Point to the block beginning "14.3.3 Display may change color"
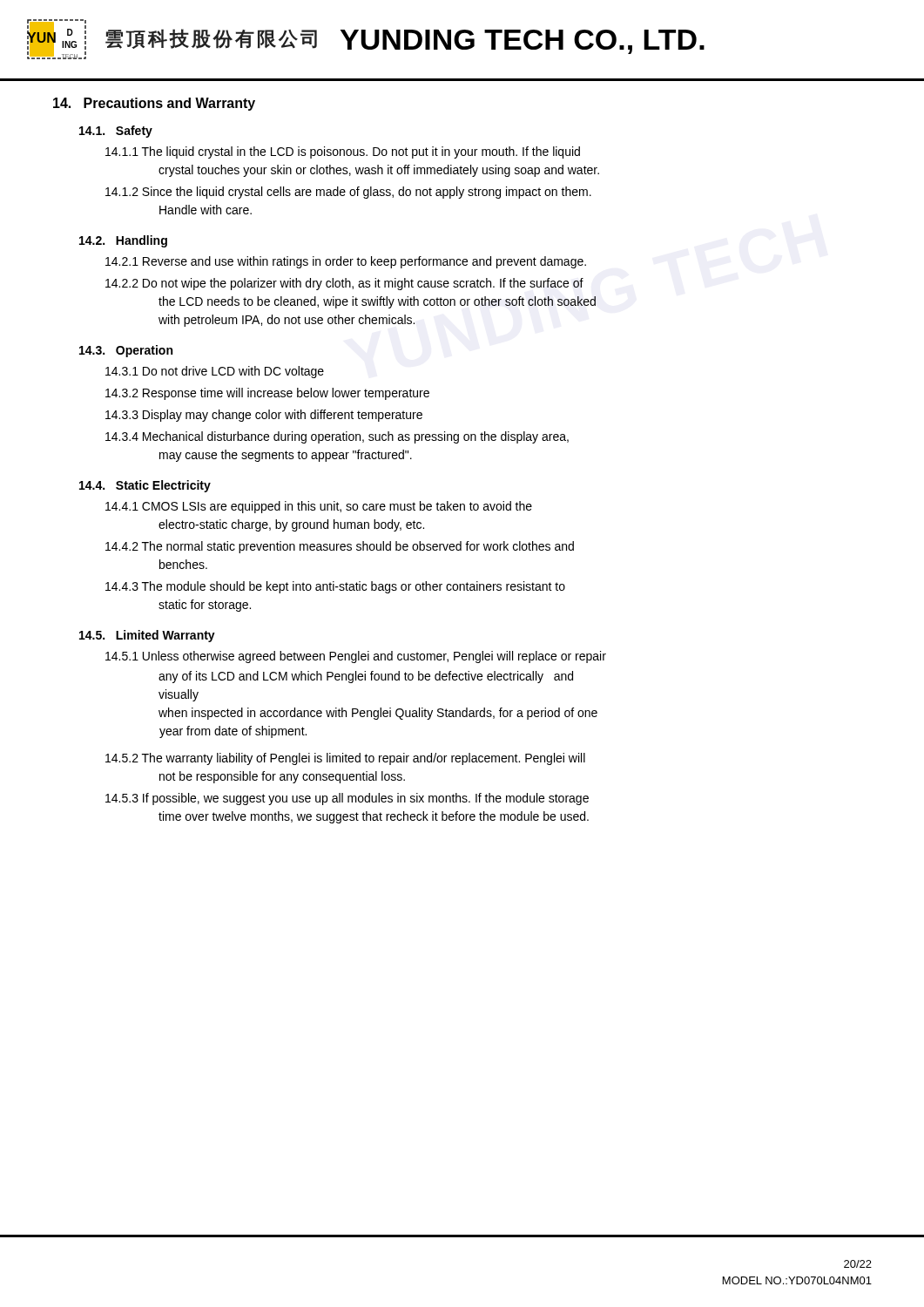The width and height of the screenshot is (924, 1307). tap(264, 415)
